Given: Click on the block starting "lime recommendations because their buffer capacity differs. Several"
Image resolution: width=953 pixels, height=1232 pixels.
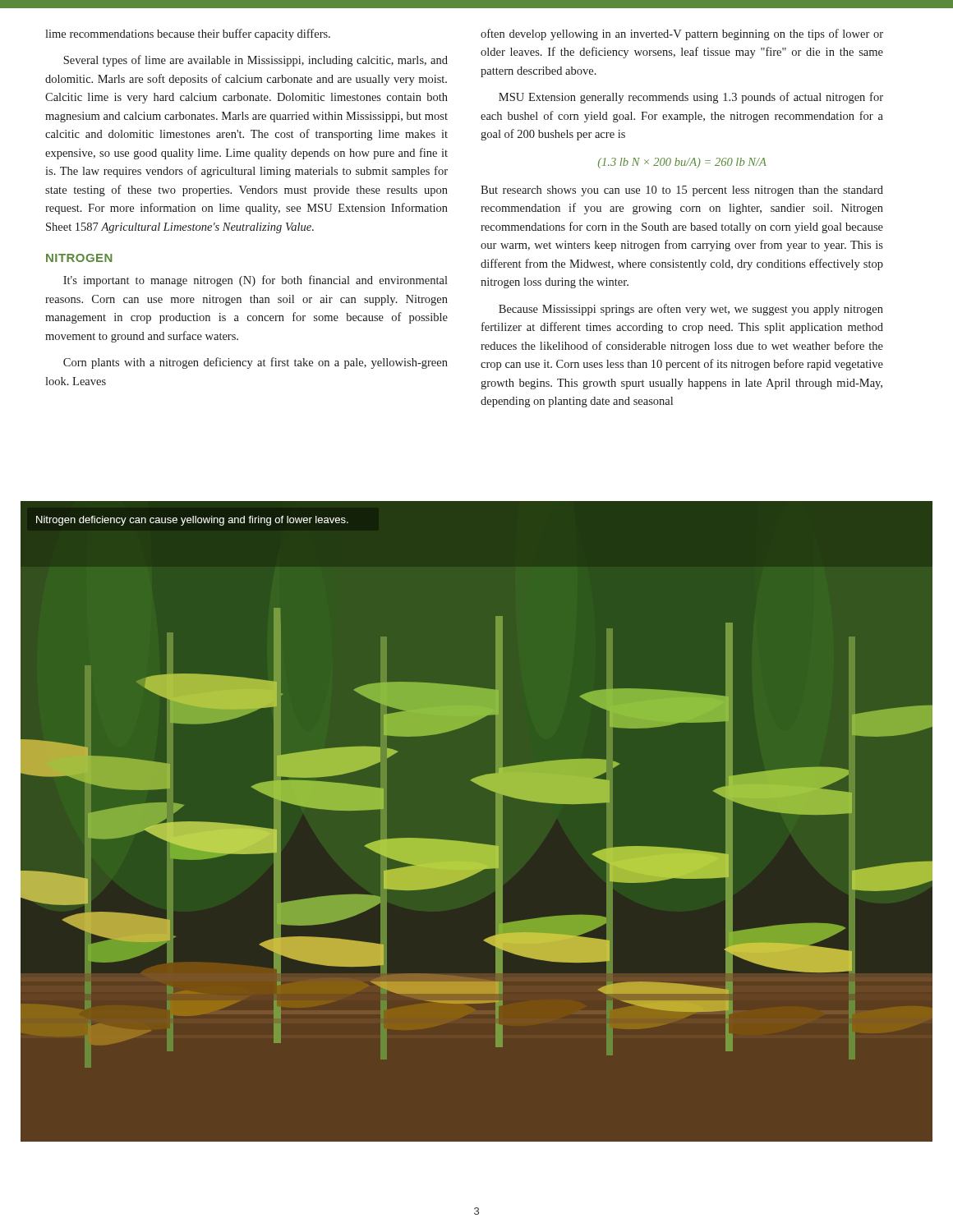Looking at the screenshot, I should coord(246,130).
